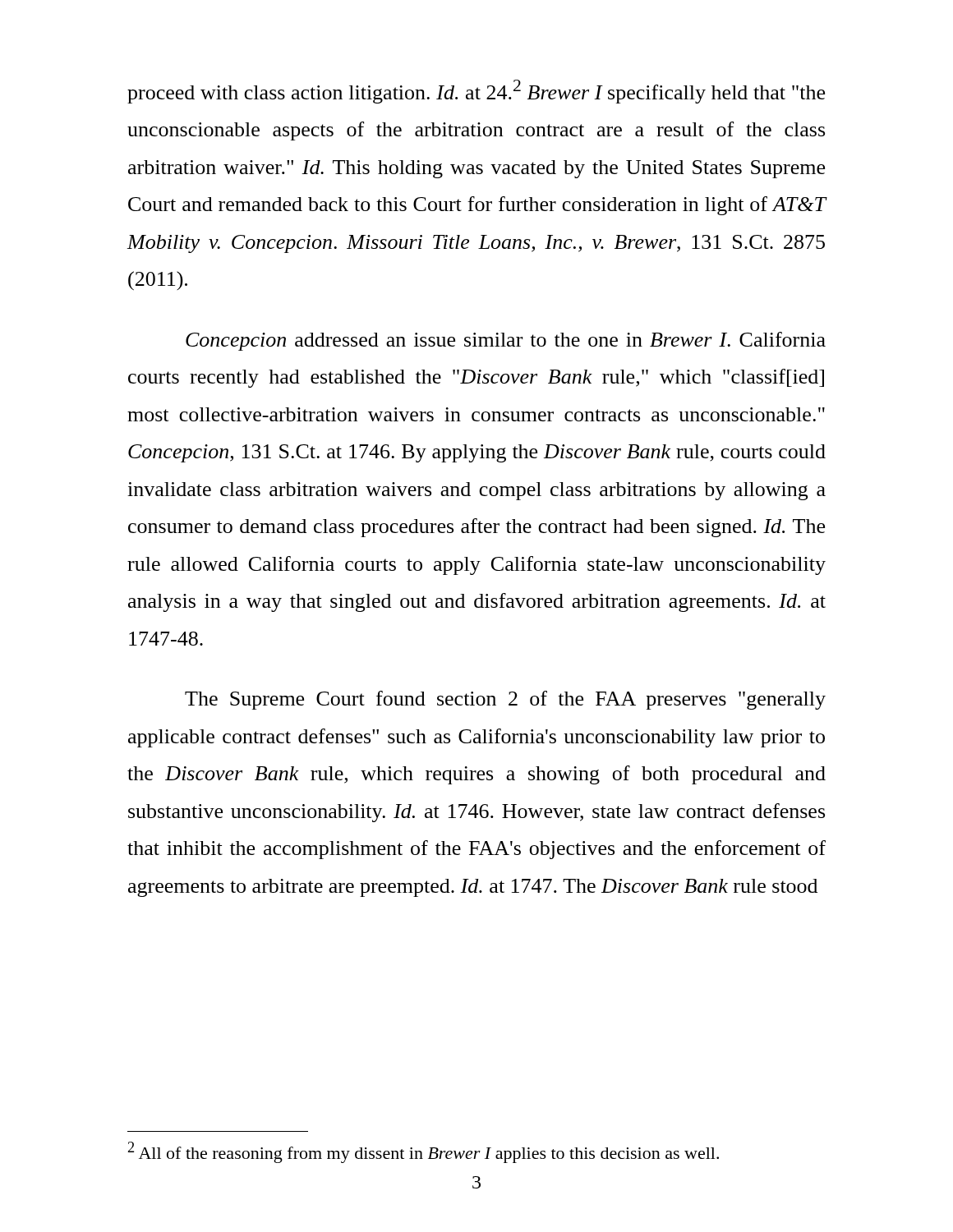Select the block starting "2 All of the reasoning from my"

click(424, 1151)
